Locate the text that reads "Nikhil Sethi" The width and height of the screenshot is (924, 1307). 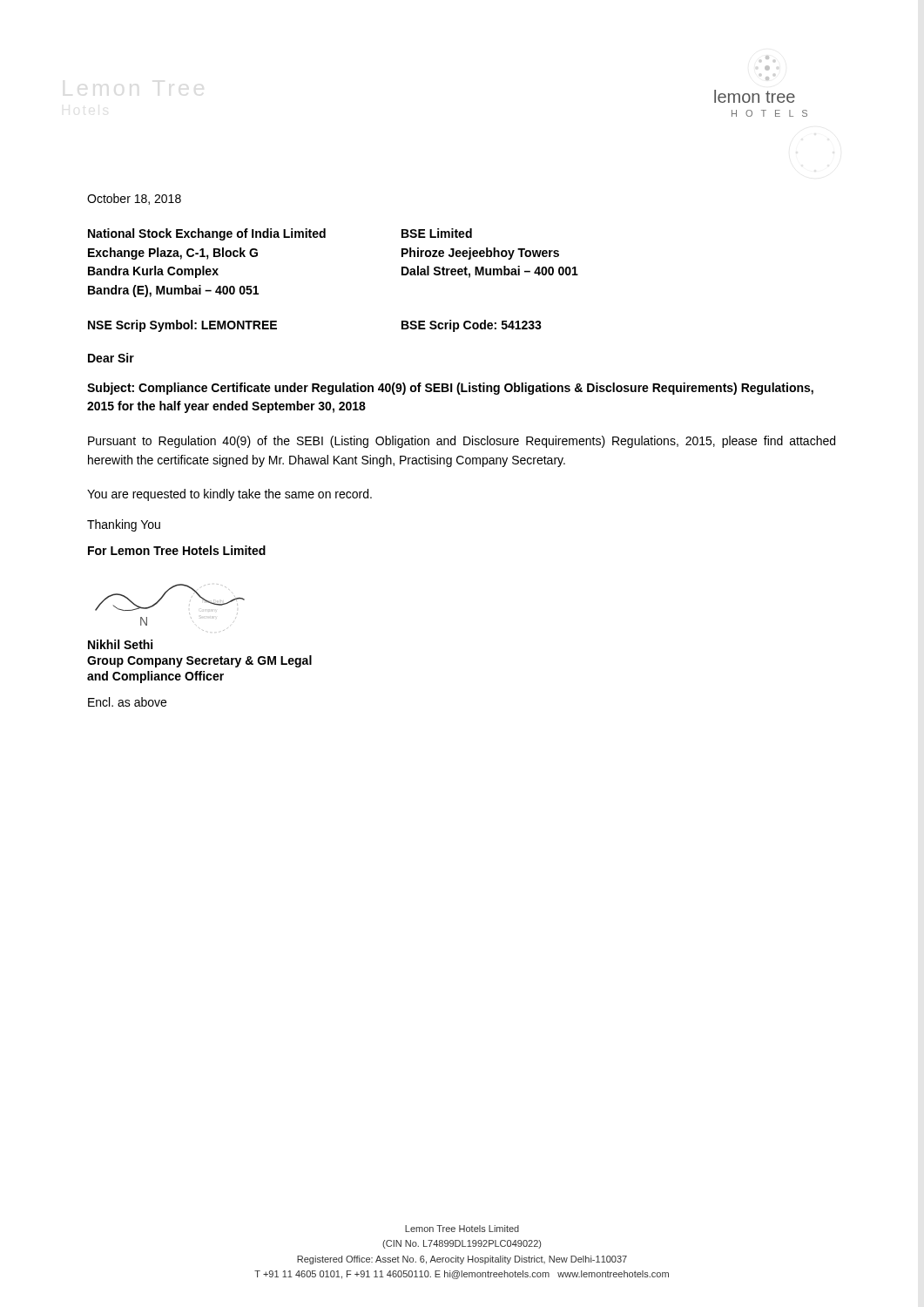click(x=120, y=645)
